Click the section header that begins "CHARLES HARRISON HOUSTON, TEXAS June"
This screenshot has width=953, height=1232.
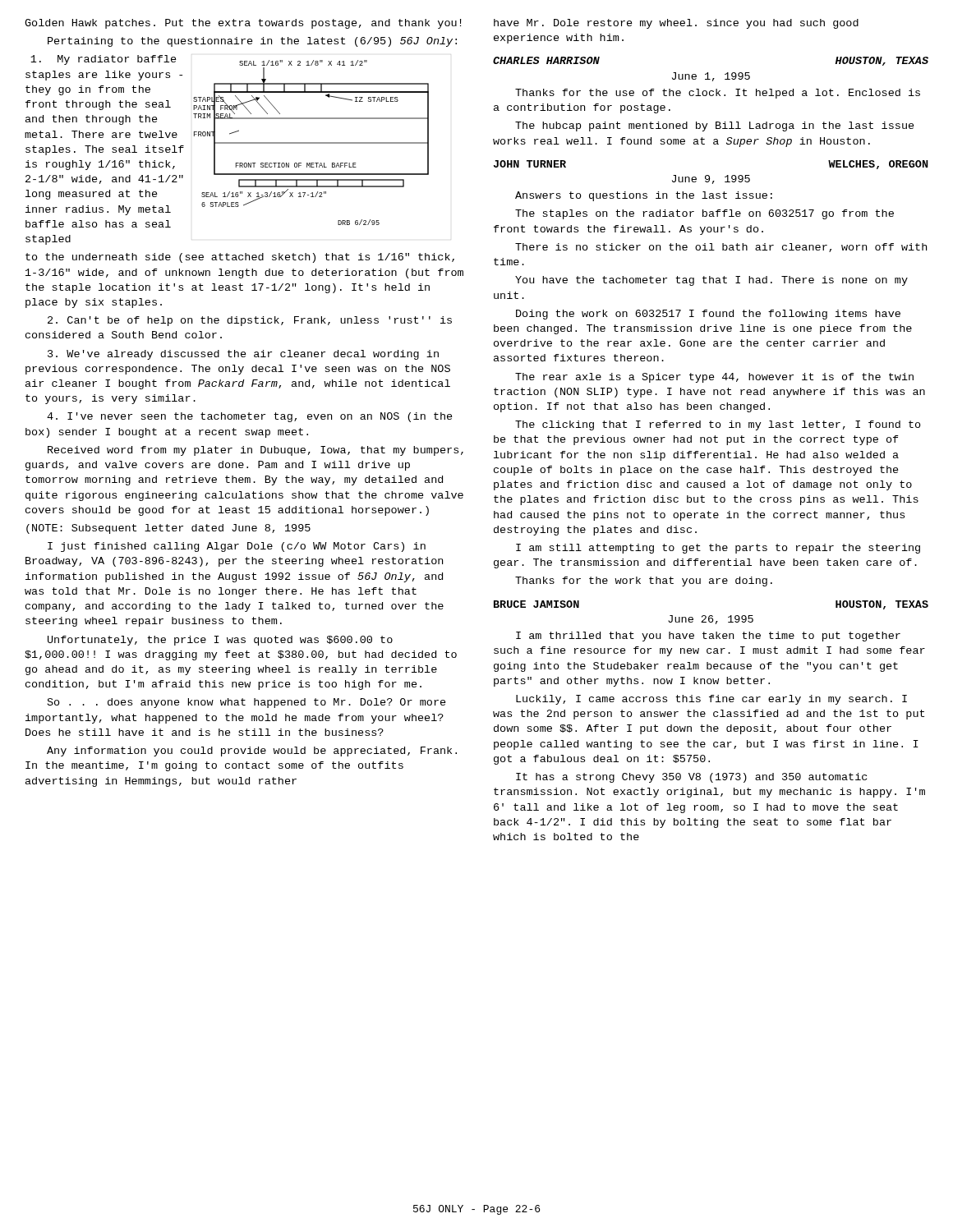pyautogui.click(x=711, y=70)
